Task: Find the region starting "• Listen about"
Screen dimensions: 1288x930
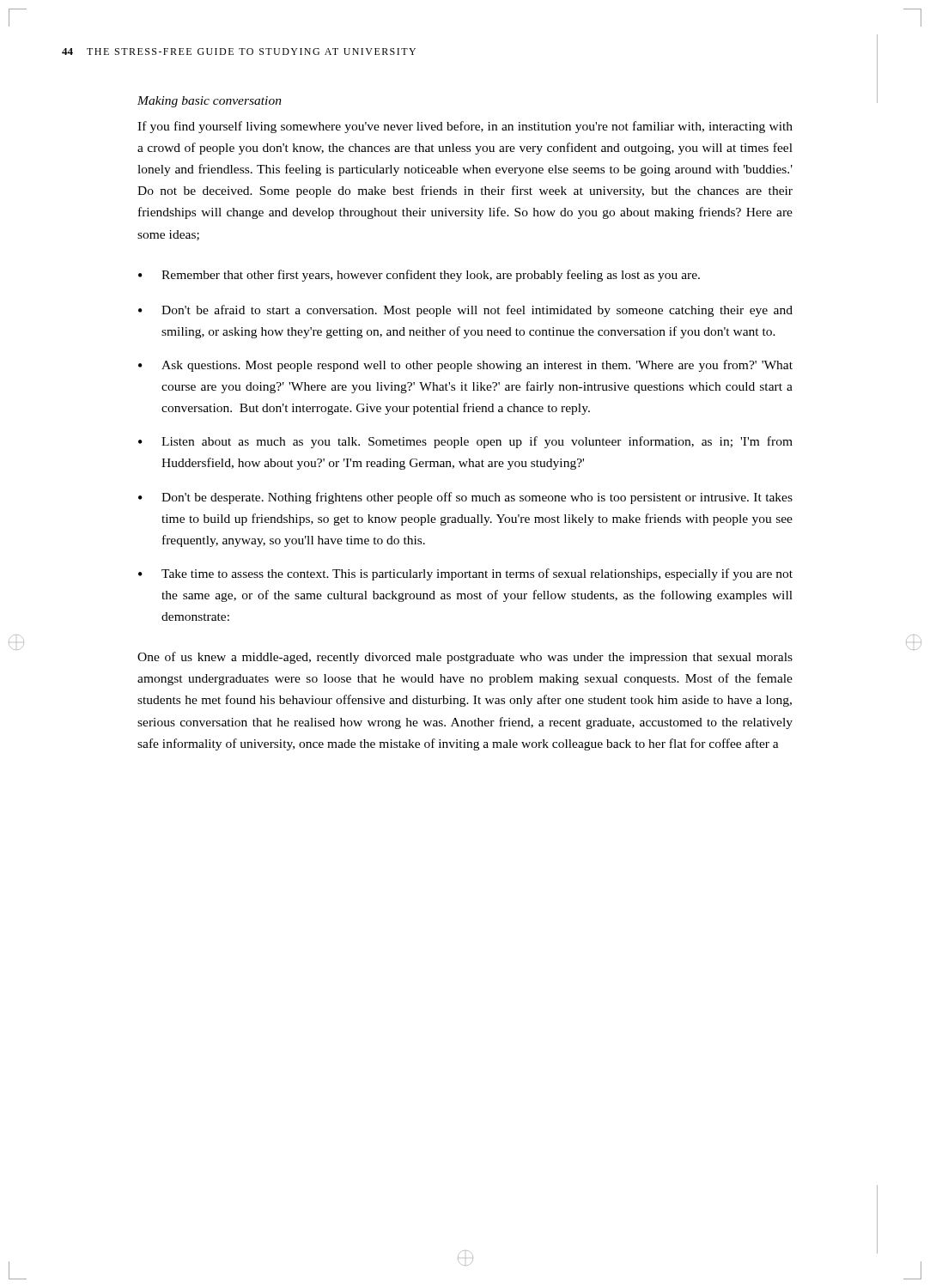Action: 465,452
